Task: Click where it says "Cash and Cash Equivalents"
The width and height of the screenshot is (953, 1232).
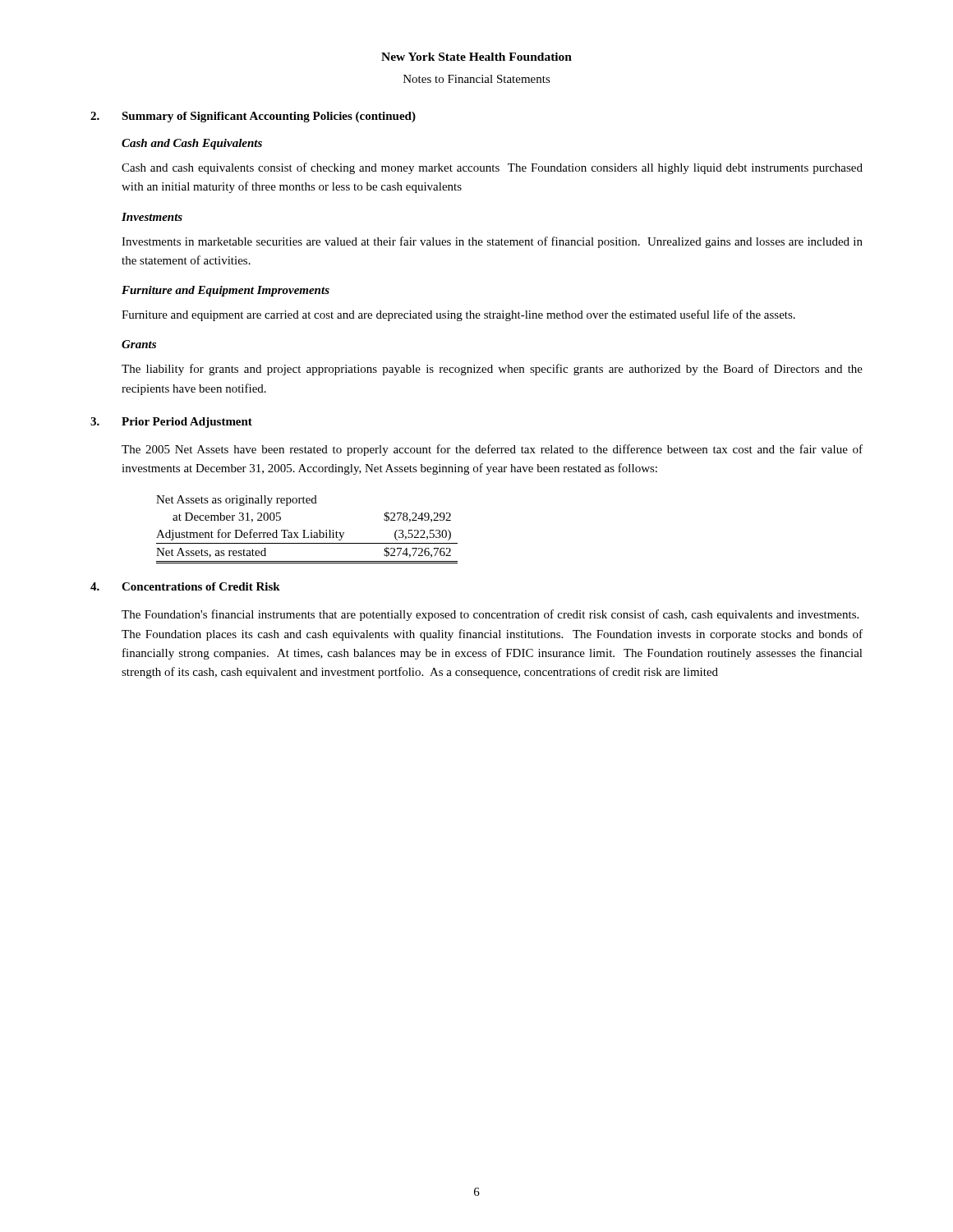Action: coord(192,143)
